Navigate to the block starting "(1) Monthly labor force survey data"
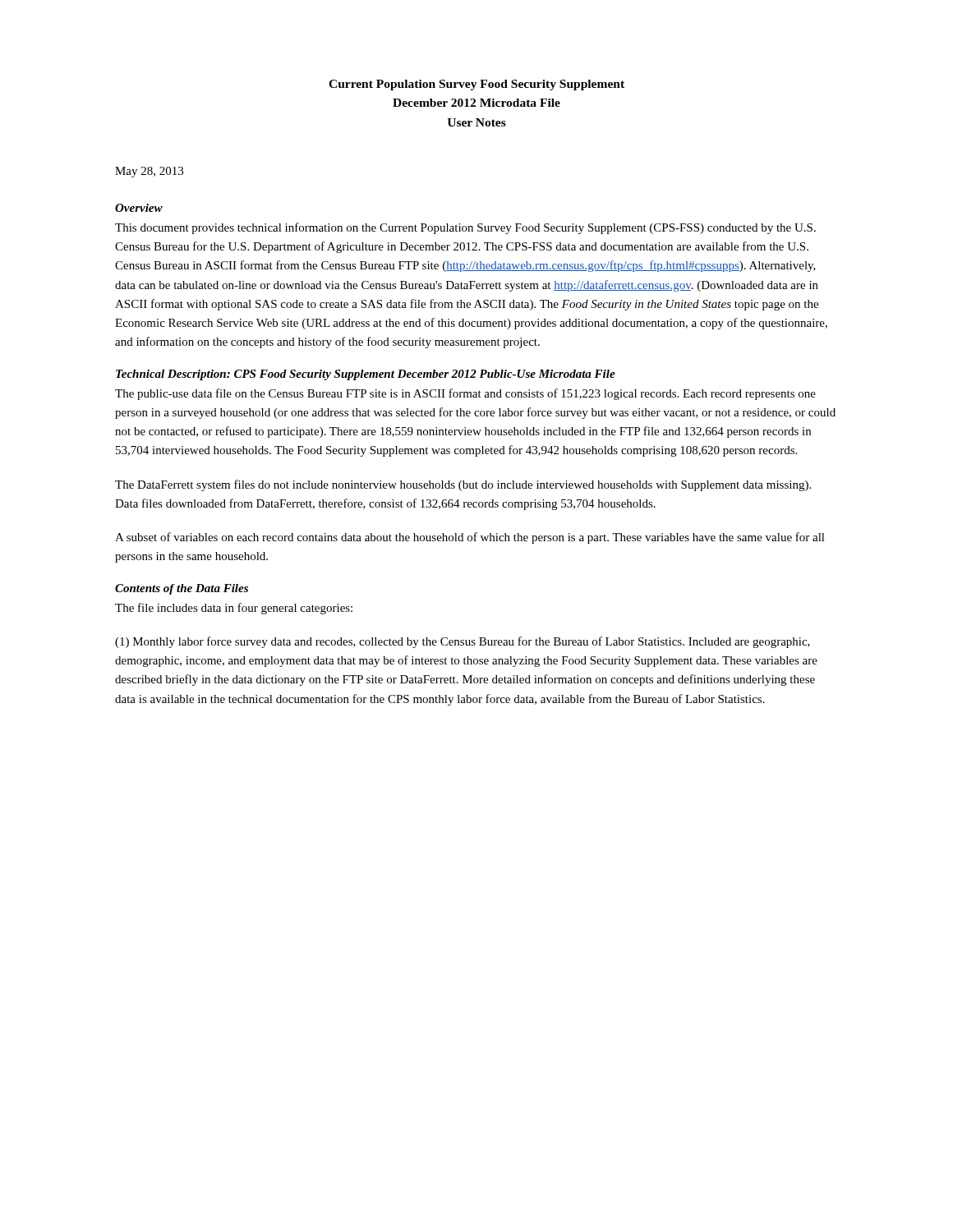This screenshot has height=1232, width=953. [x=466, y=670]
